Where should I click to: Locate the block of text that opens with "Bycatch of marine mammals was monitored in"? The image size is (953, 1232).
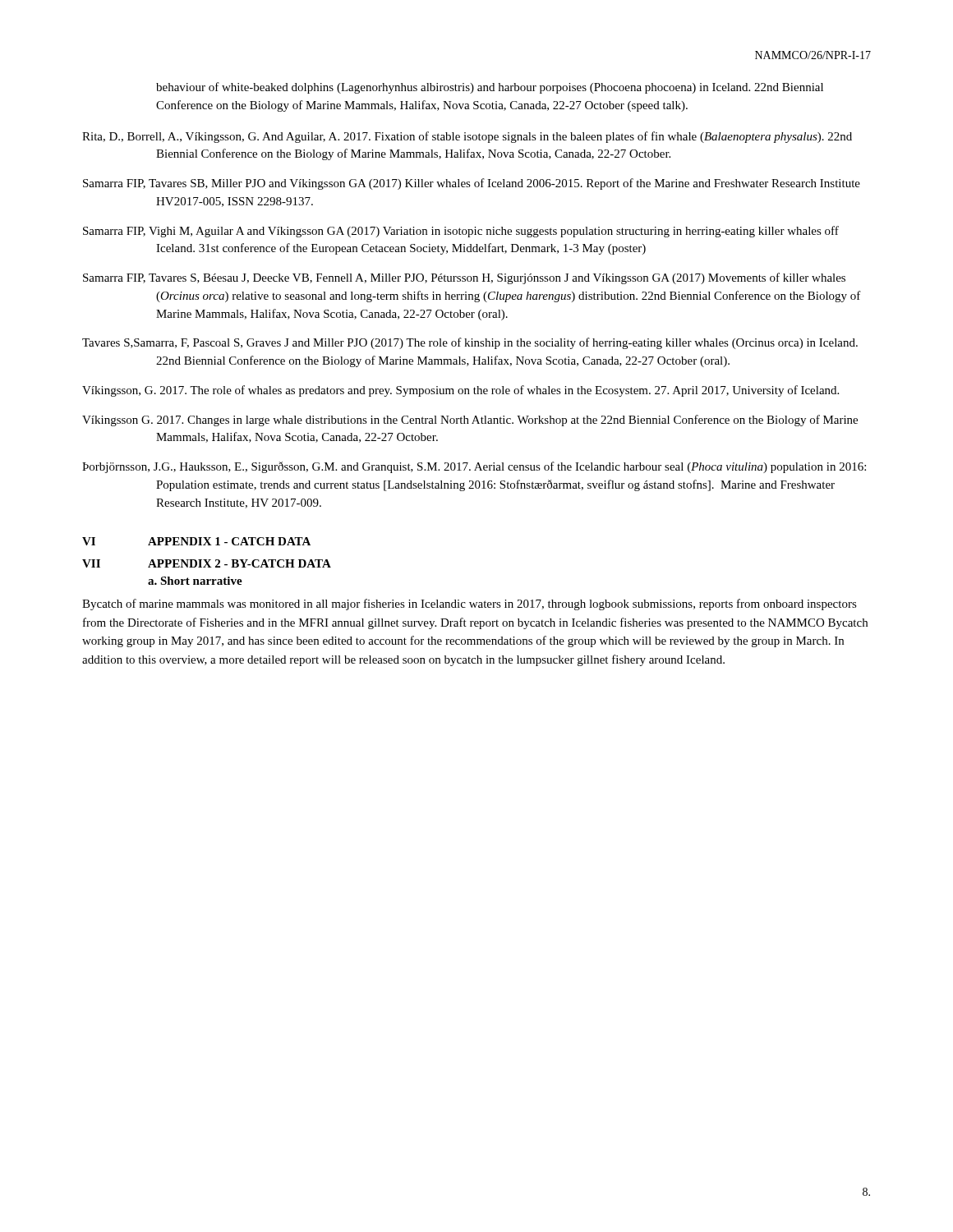tap(475, 632)
